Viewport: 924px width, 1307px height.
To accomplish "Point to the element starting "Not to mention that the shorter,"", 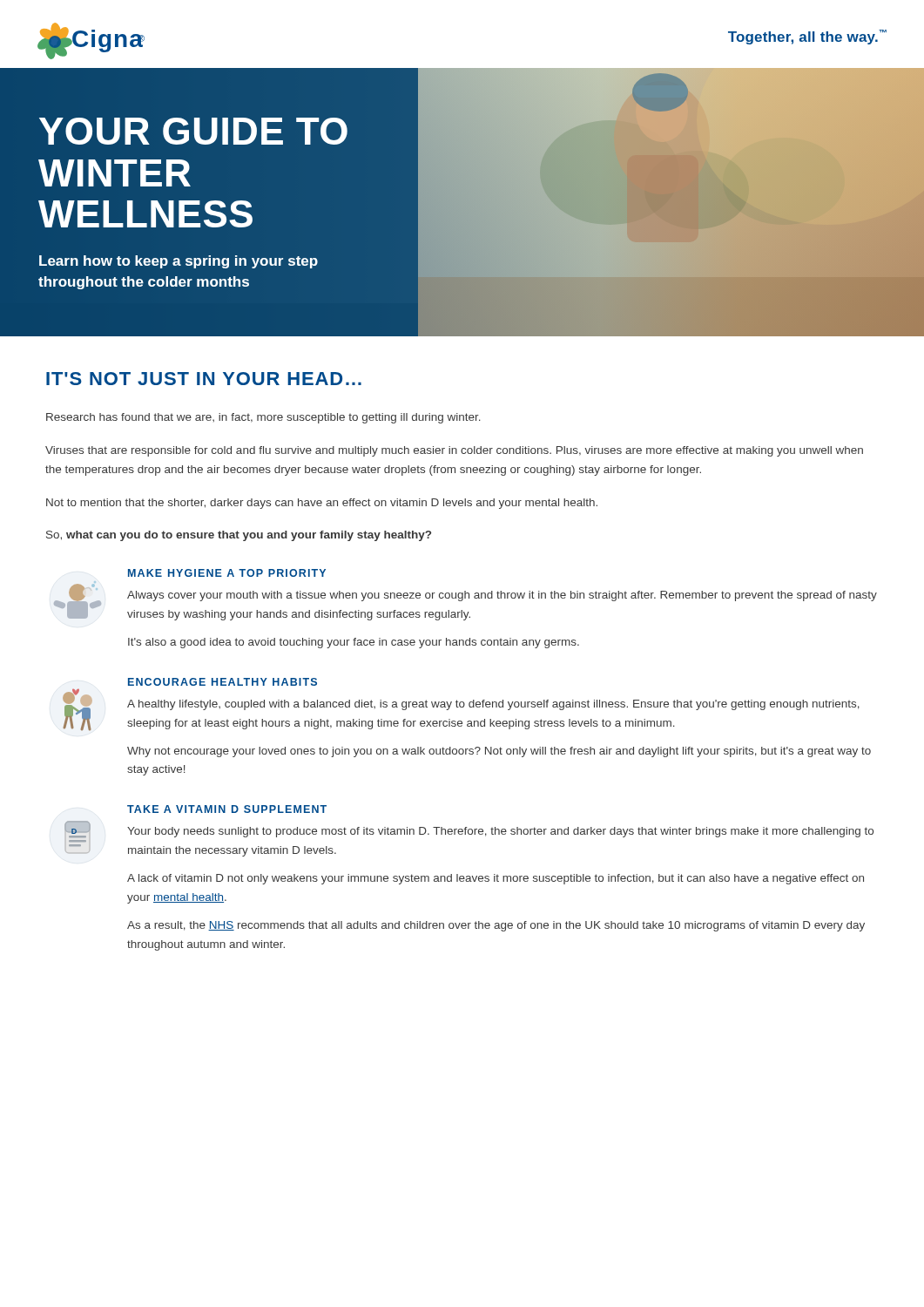I will [x=322, y=502].
